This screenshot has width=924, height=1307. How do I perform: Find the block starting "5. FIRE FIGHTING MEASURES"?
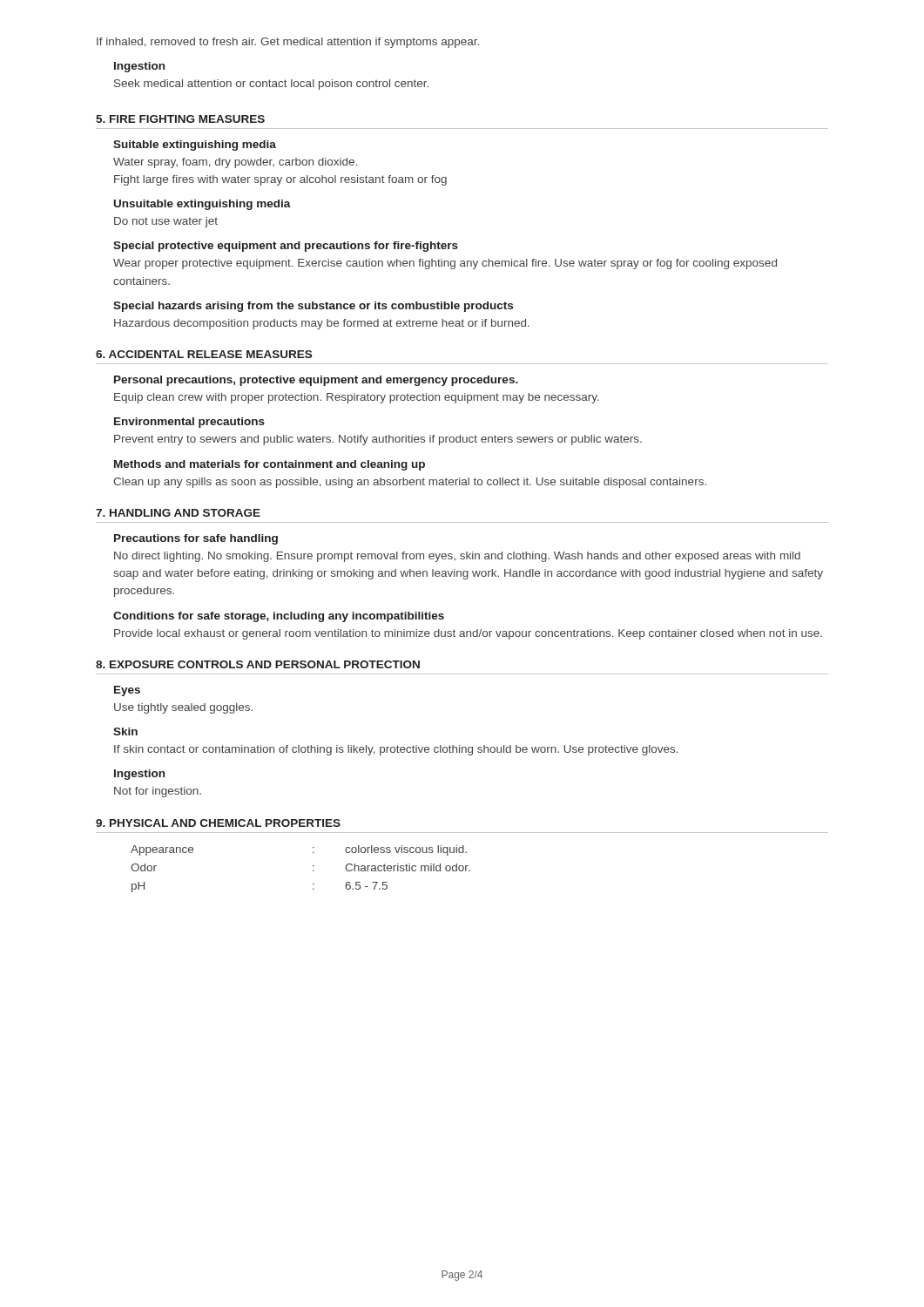coord(180,119)
